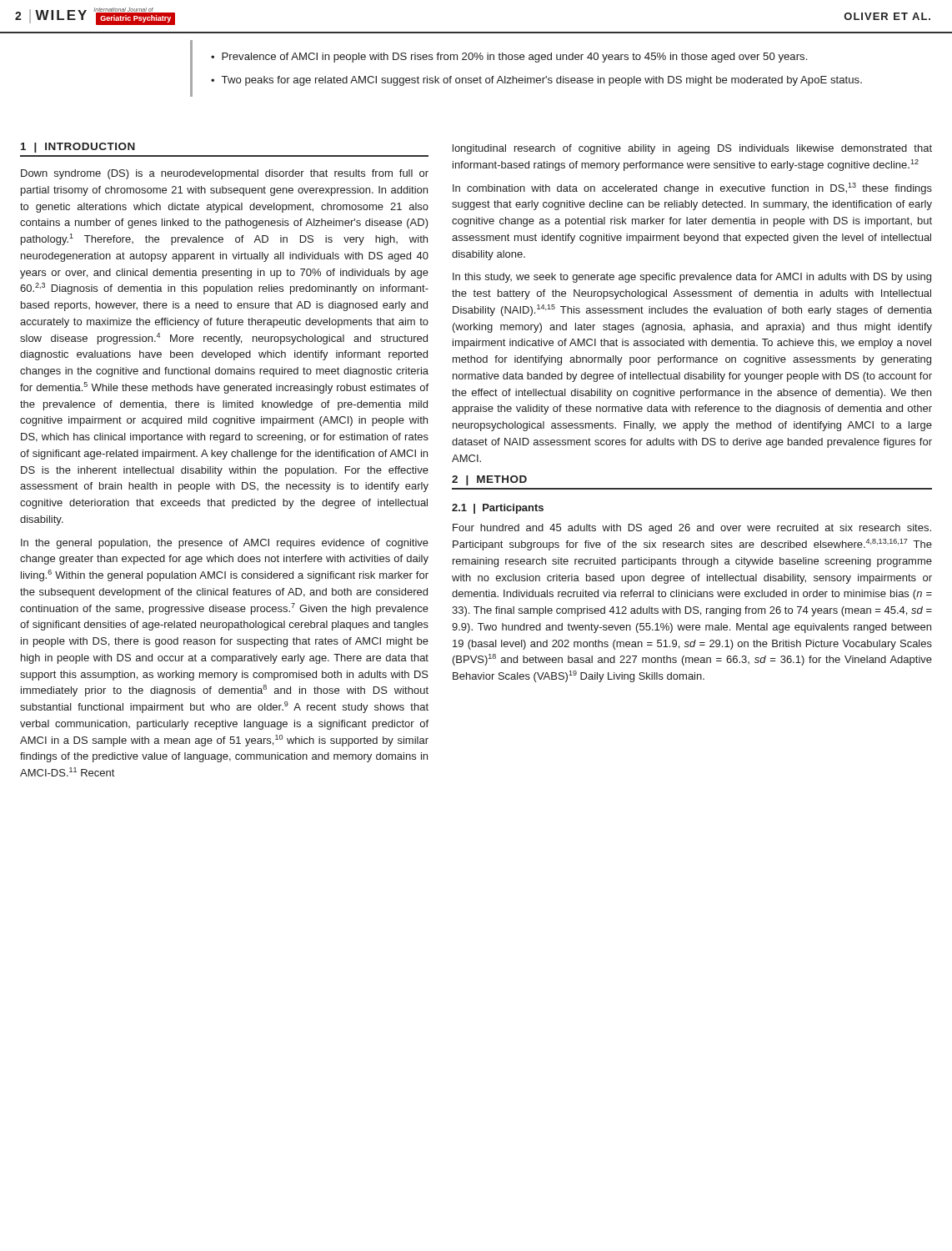Point to the block beginning "In this study, we seek to"
The width and height of the screenshot is (952, 1251).
pyautogui.click(x=692, y=367)
